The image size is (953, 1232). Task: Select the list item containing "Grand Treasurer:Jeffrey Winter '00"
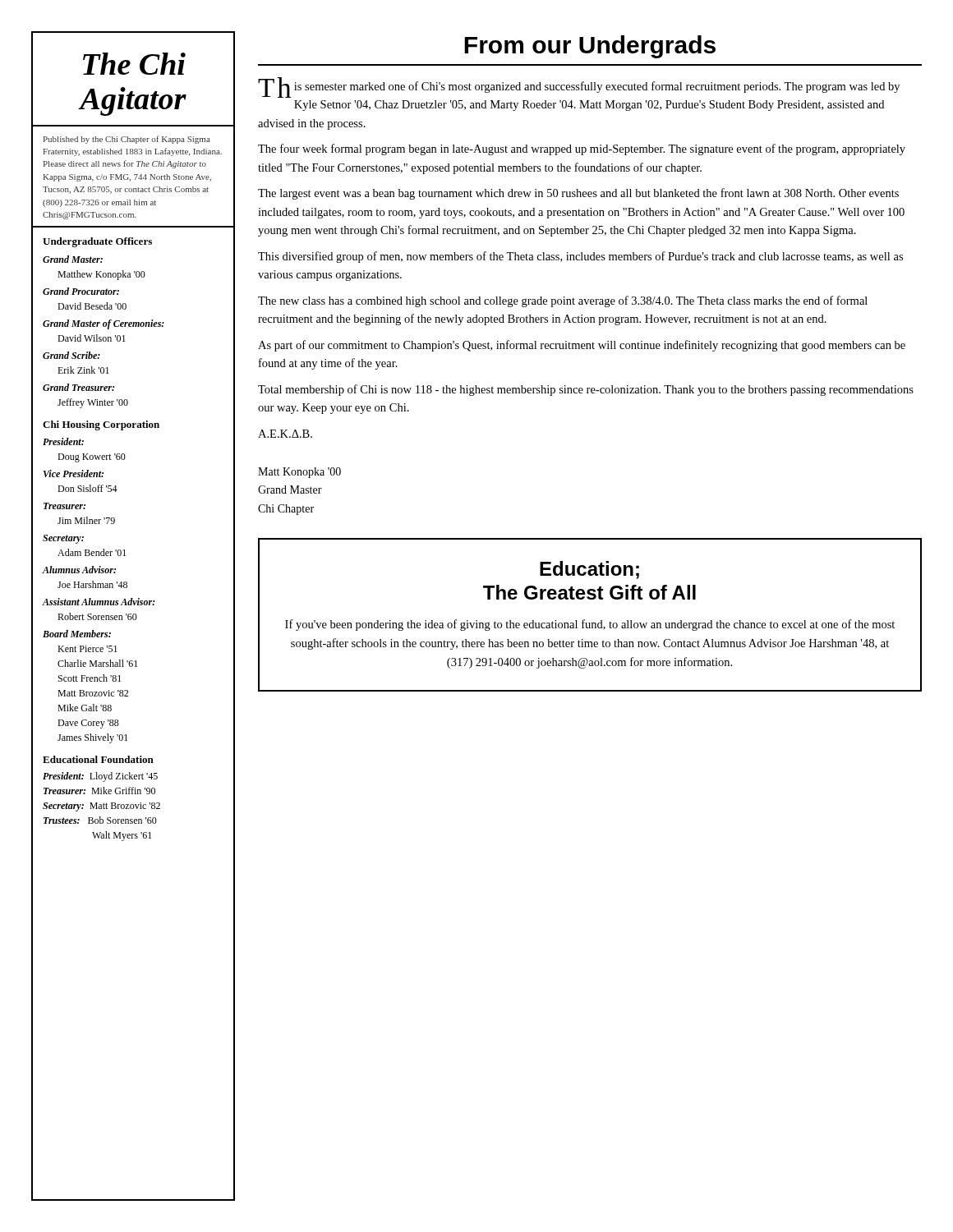click(x=133, y=395)
